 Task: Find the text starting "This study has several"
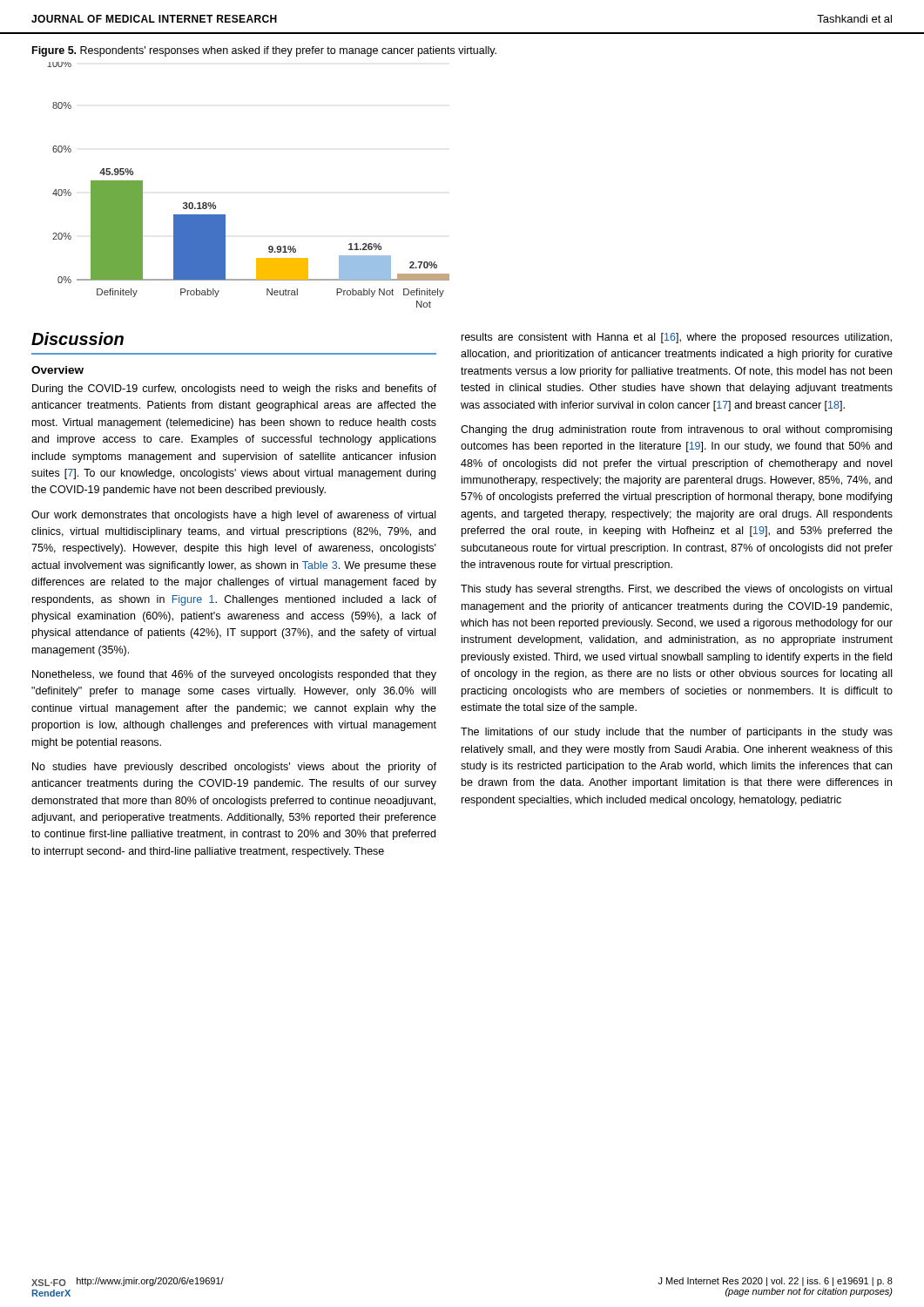[677, 648]
